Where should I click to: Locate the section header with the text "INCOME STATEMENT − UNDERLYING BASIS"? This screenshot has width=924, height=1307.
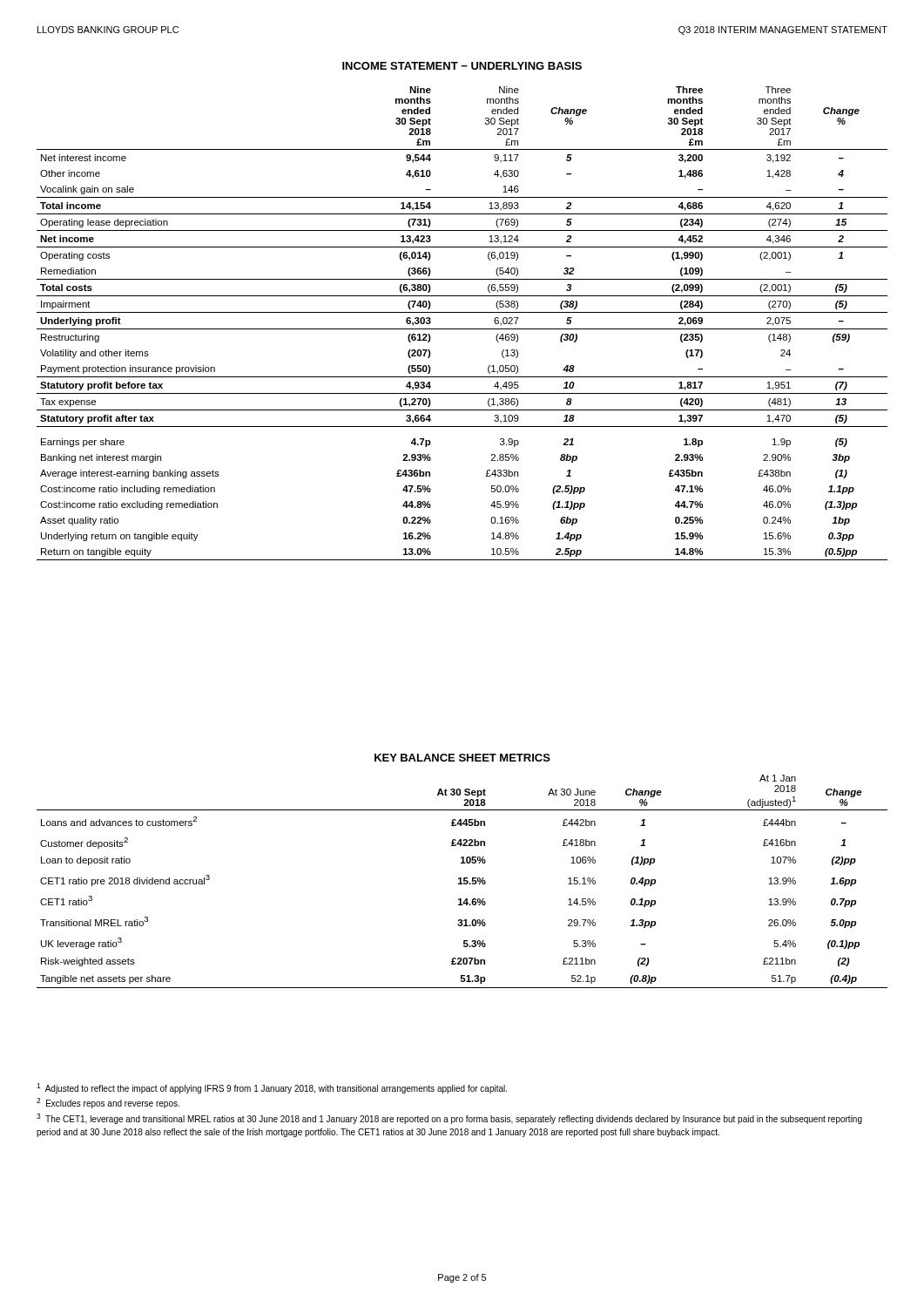pyautogui.click(x=462, y=66)
